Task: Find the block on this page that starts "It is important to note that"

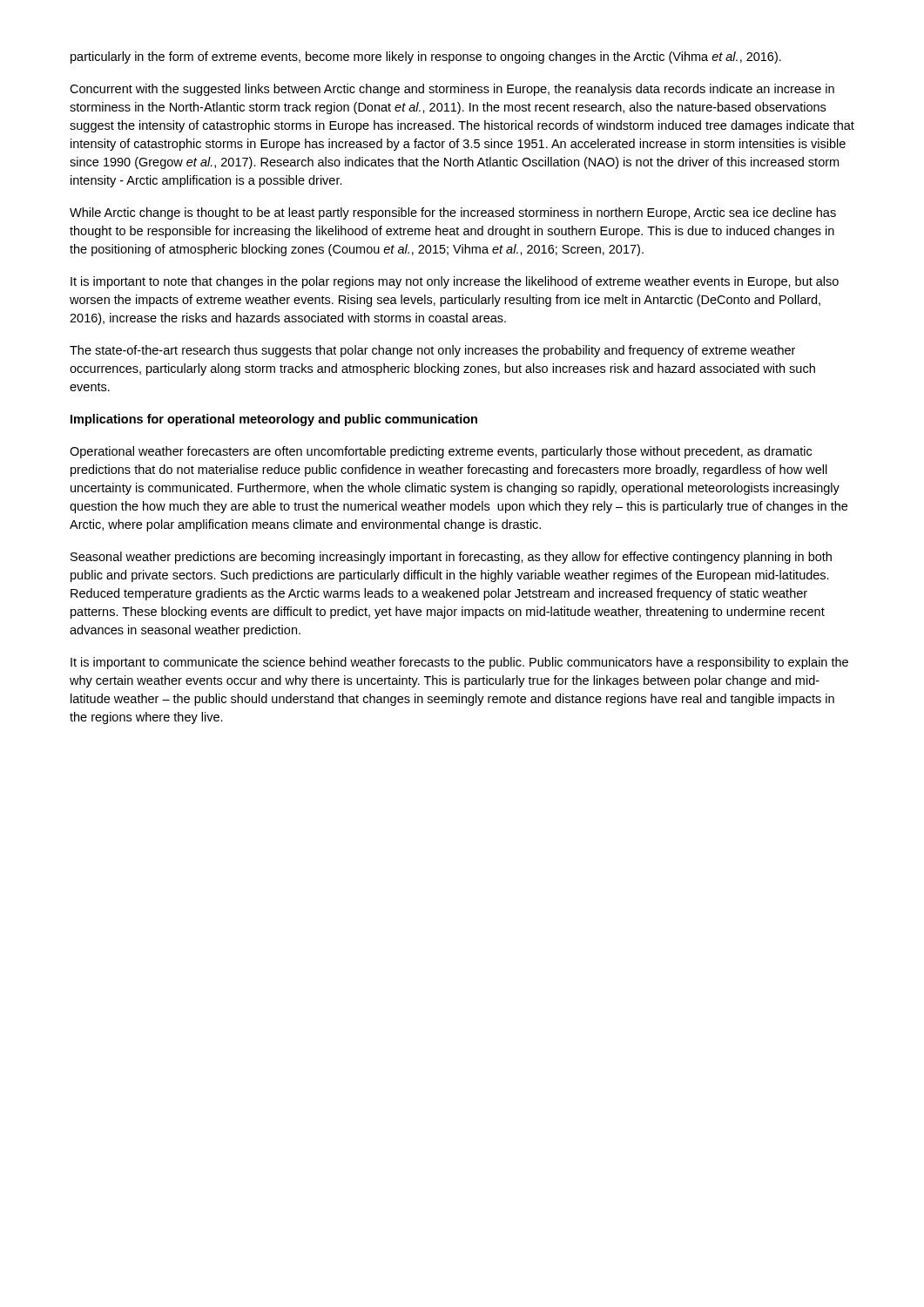Action: [x=454, y=300]
